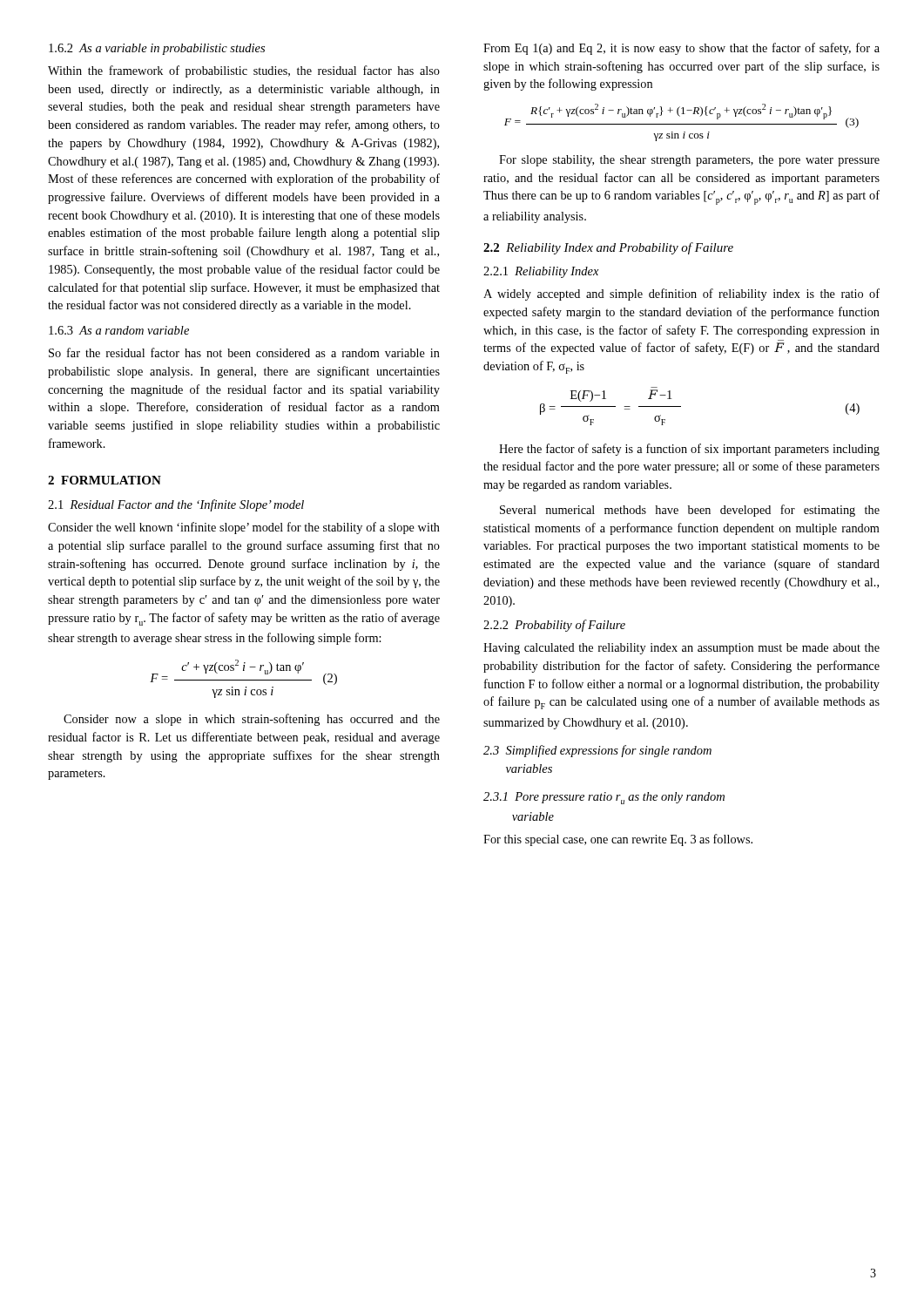The width and height of the screenshot is (924, 1307).
Task: Find the text block containing "Consider now a slope"
Action: point(244,746)
